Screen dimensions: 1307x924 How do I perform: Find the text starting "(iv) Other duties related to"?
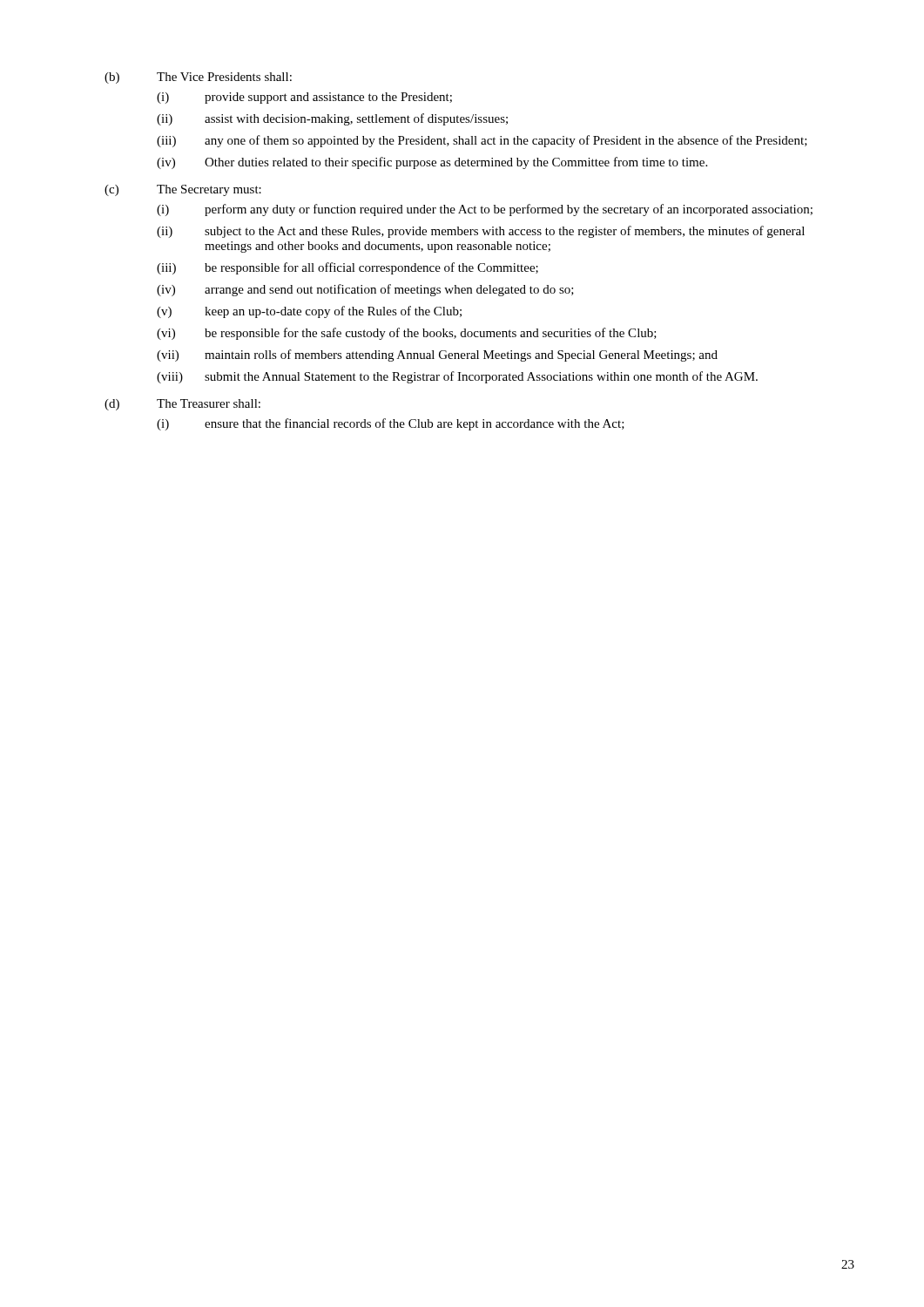tap(506, 163)
